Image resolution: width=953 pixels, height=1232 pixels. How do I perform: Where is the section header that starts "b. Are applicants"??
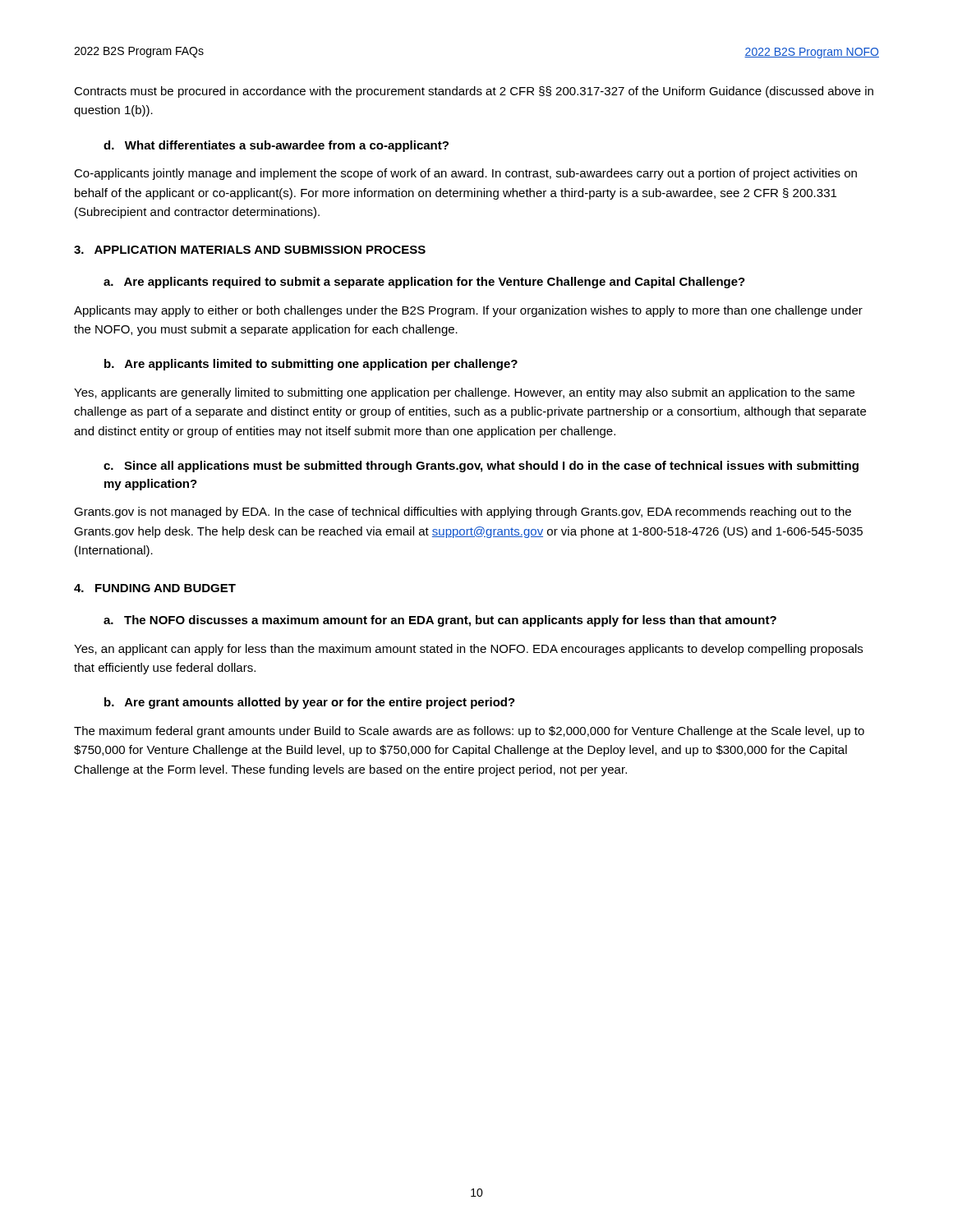[311, 364]
